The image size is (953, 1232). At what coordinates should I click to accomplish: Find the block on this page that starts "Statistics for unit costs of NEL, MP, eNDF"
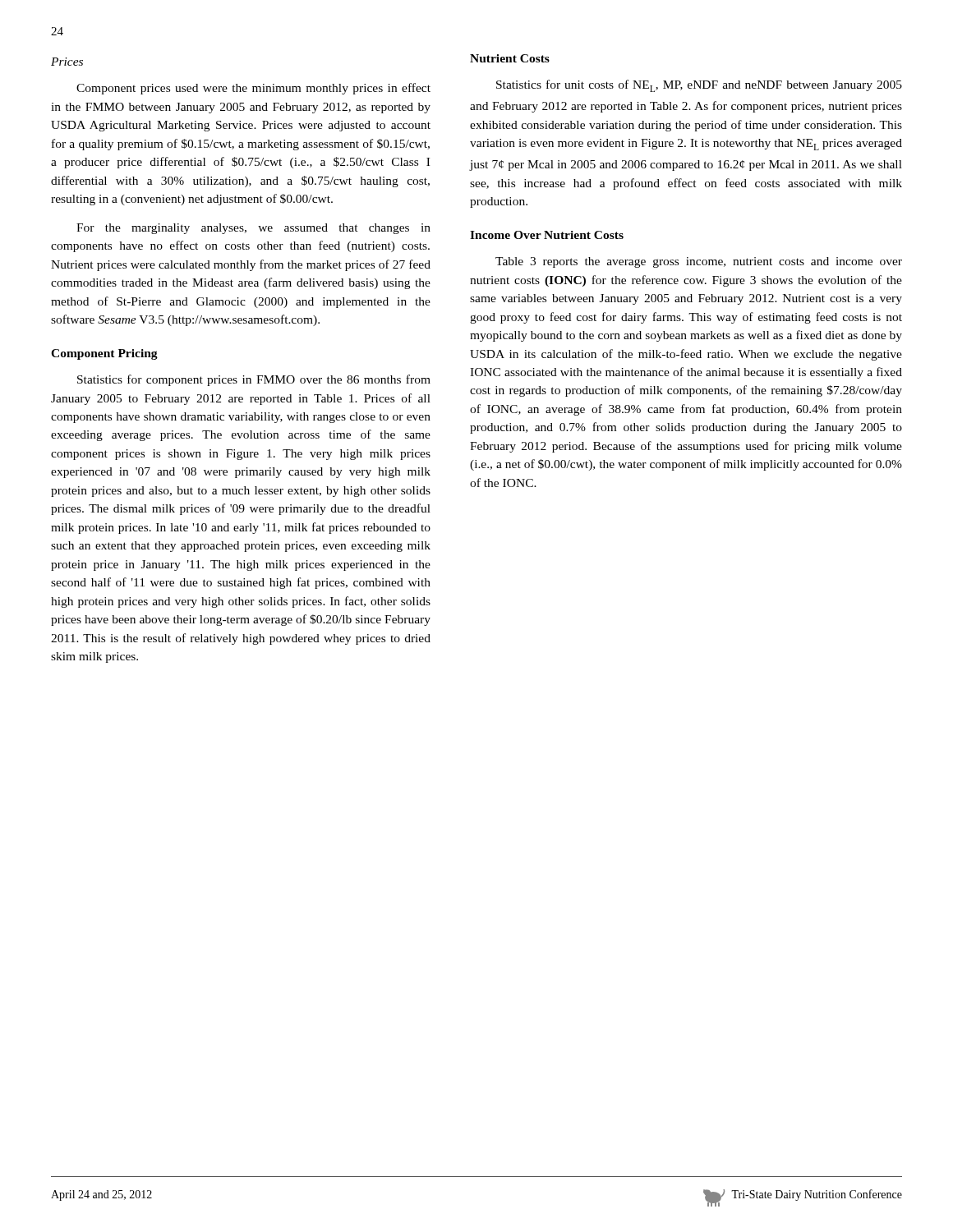point(686,143)
